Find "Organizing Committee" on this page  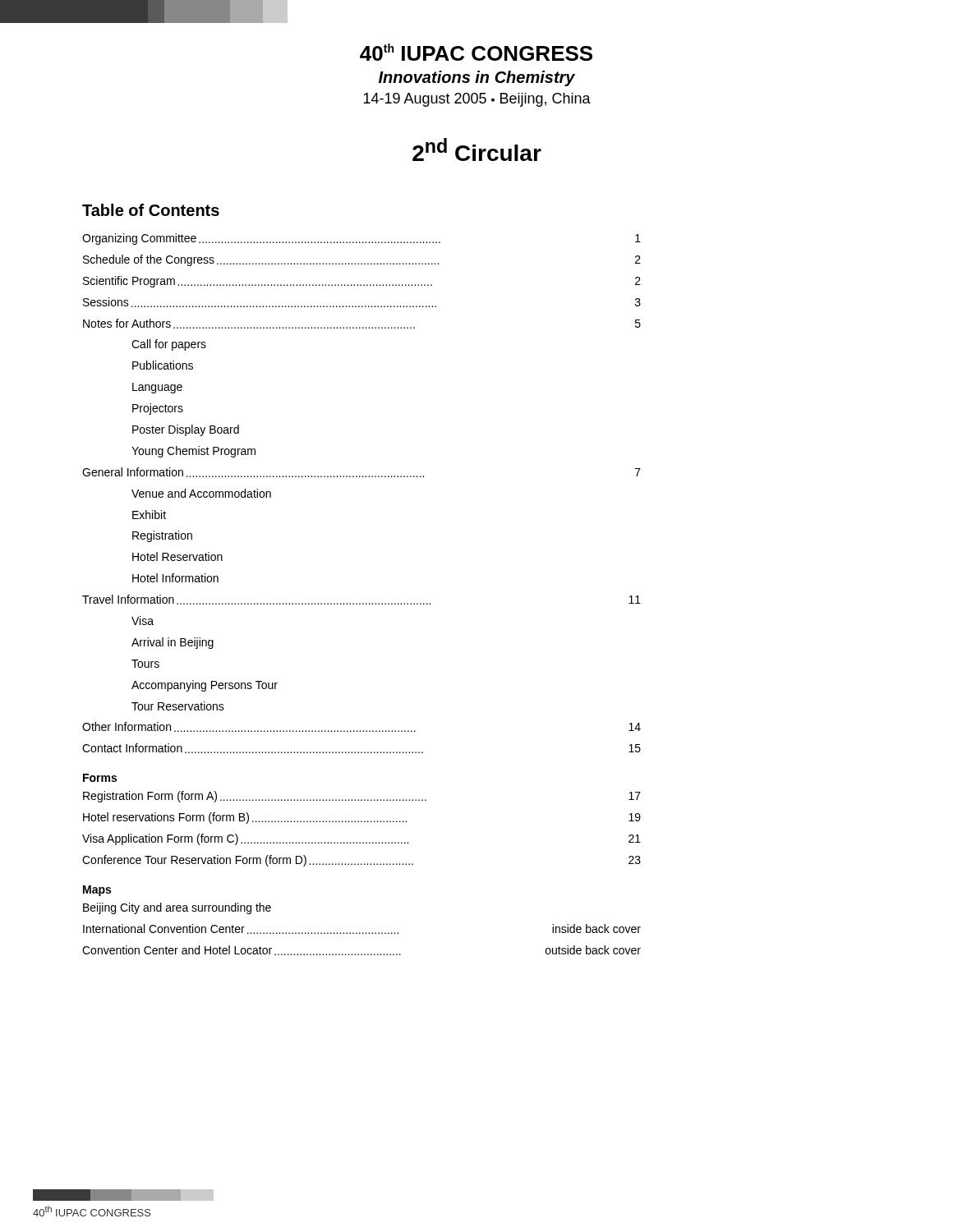point(361,239)
